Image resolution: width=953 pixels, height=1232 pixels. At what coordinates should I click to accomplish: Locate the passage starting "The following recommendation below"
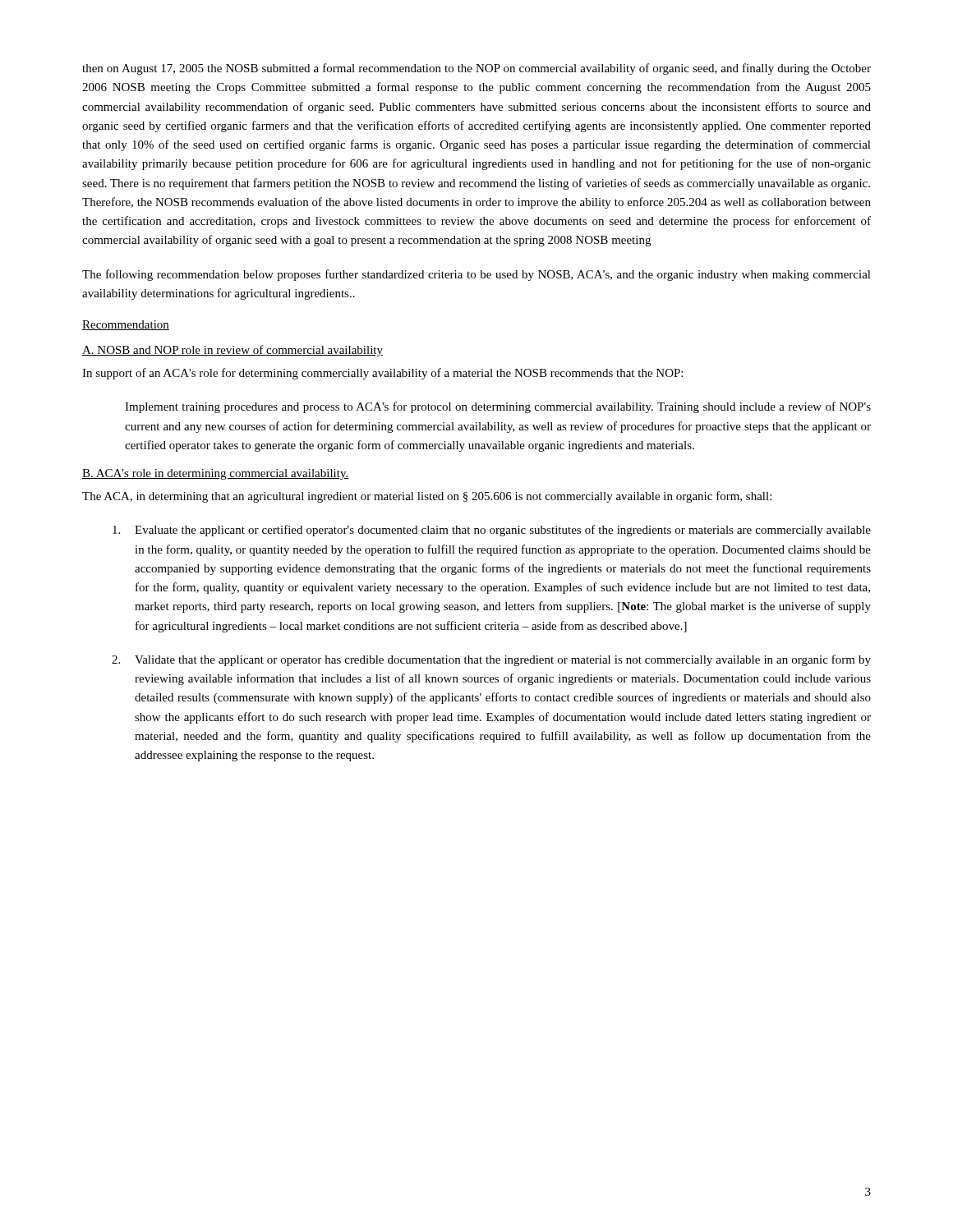pos(476,283)
